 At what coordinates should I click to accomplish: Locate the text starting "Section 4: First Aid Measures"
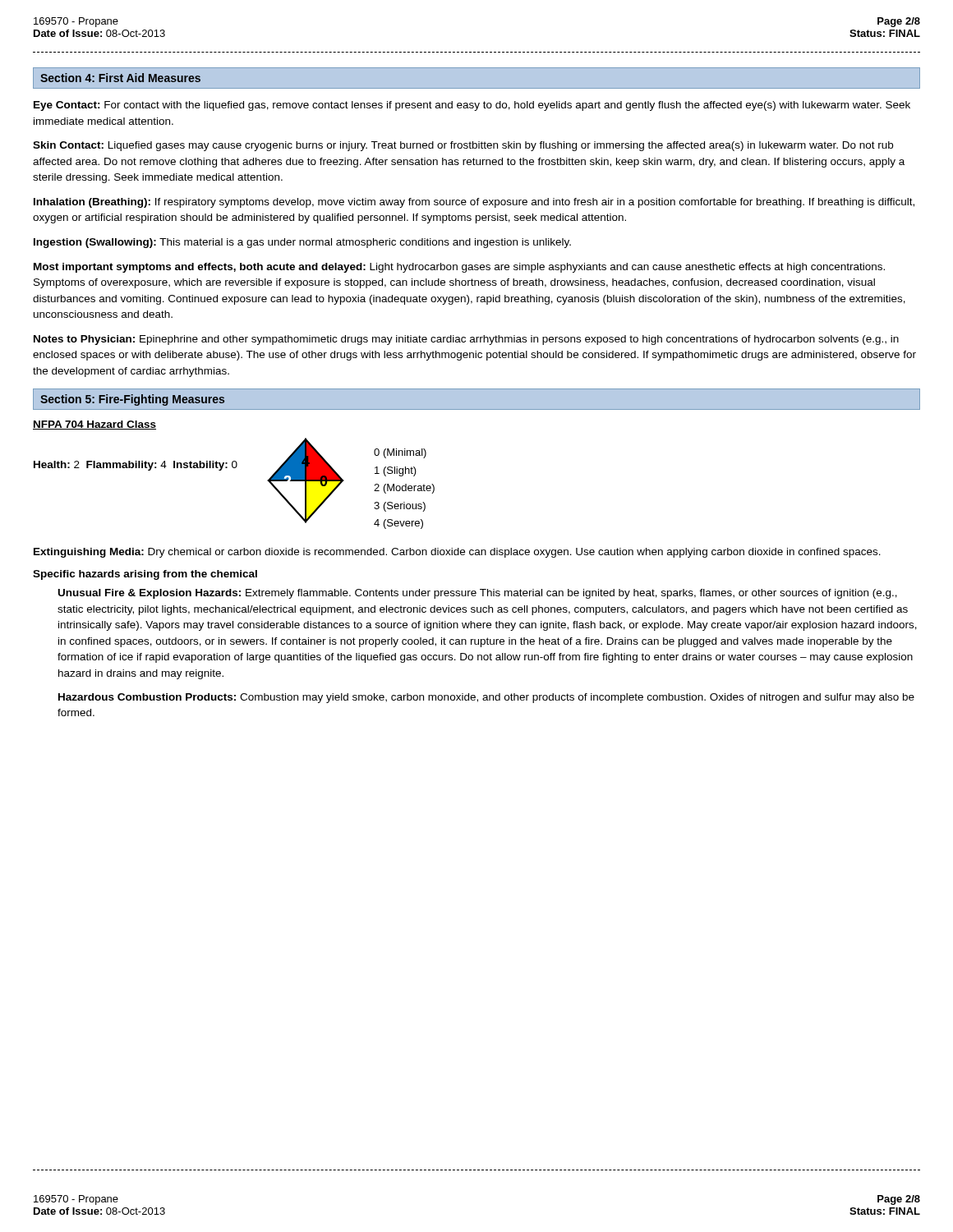point(121,78)
